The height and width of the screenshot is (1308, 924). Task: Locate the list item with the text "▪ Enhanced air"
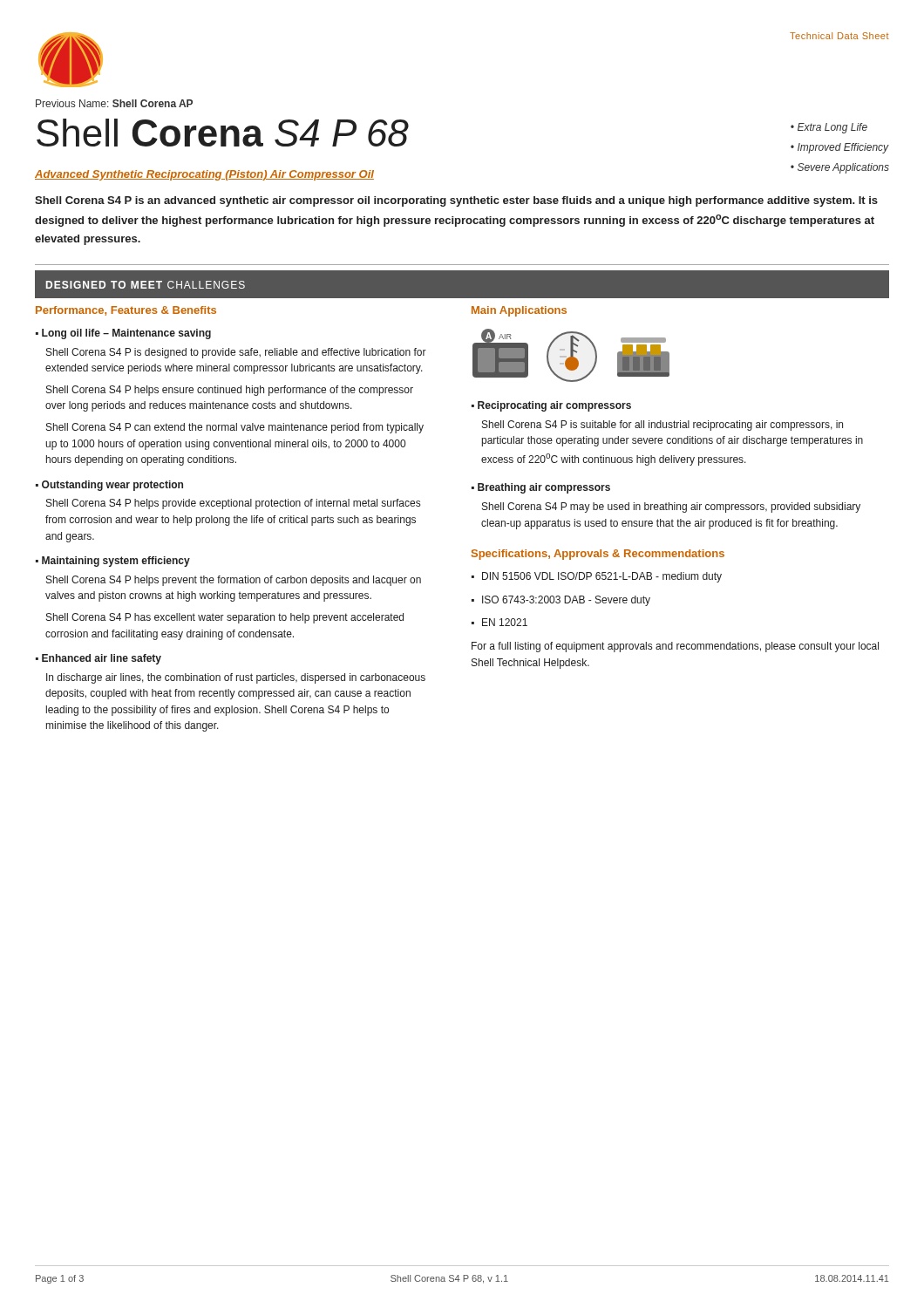(233, 692)
